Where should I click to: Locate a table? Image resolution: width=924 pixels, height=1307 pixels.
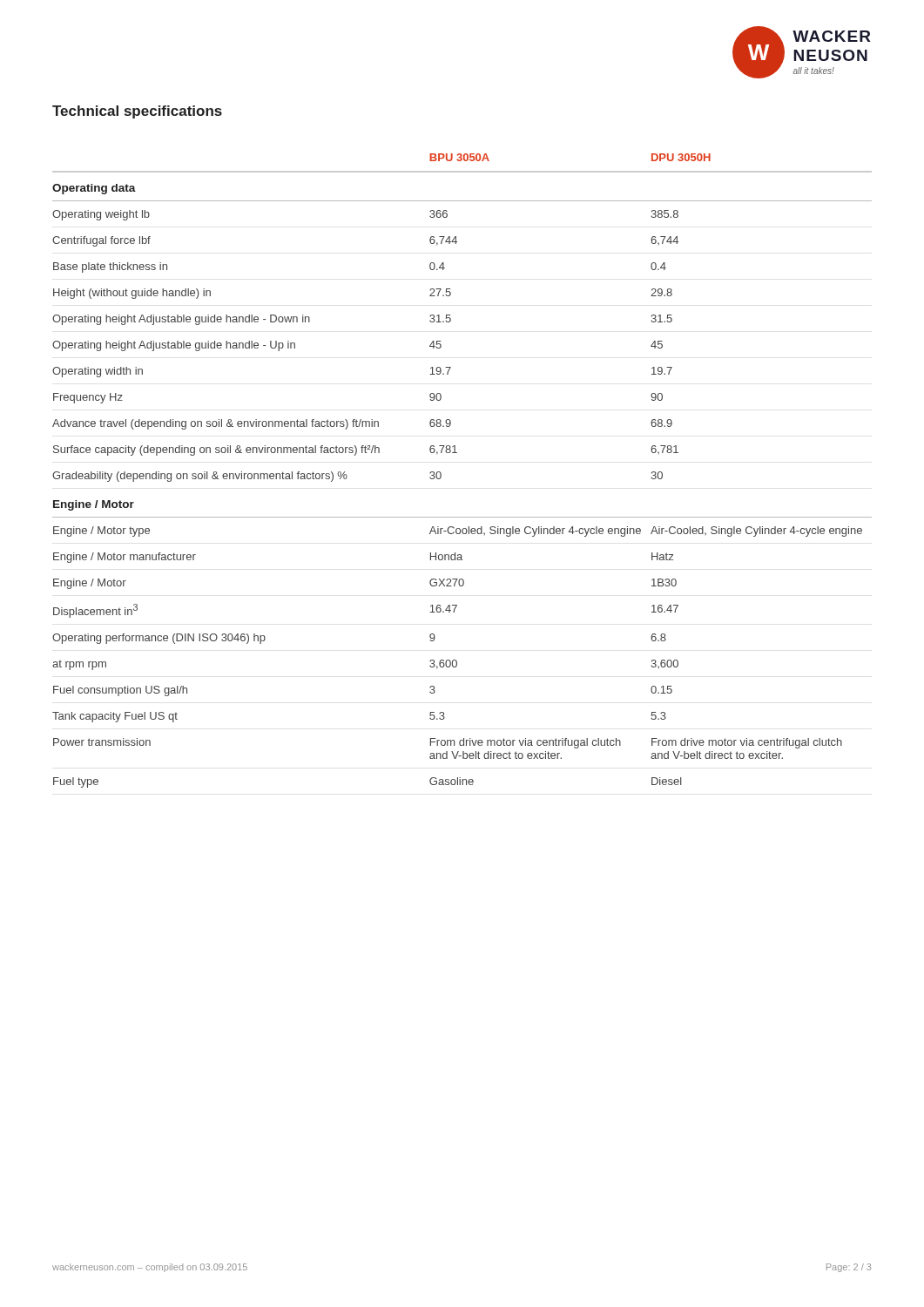462,469
